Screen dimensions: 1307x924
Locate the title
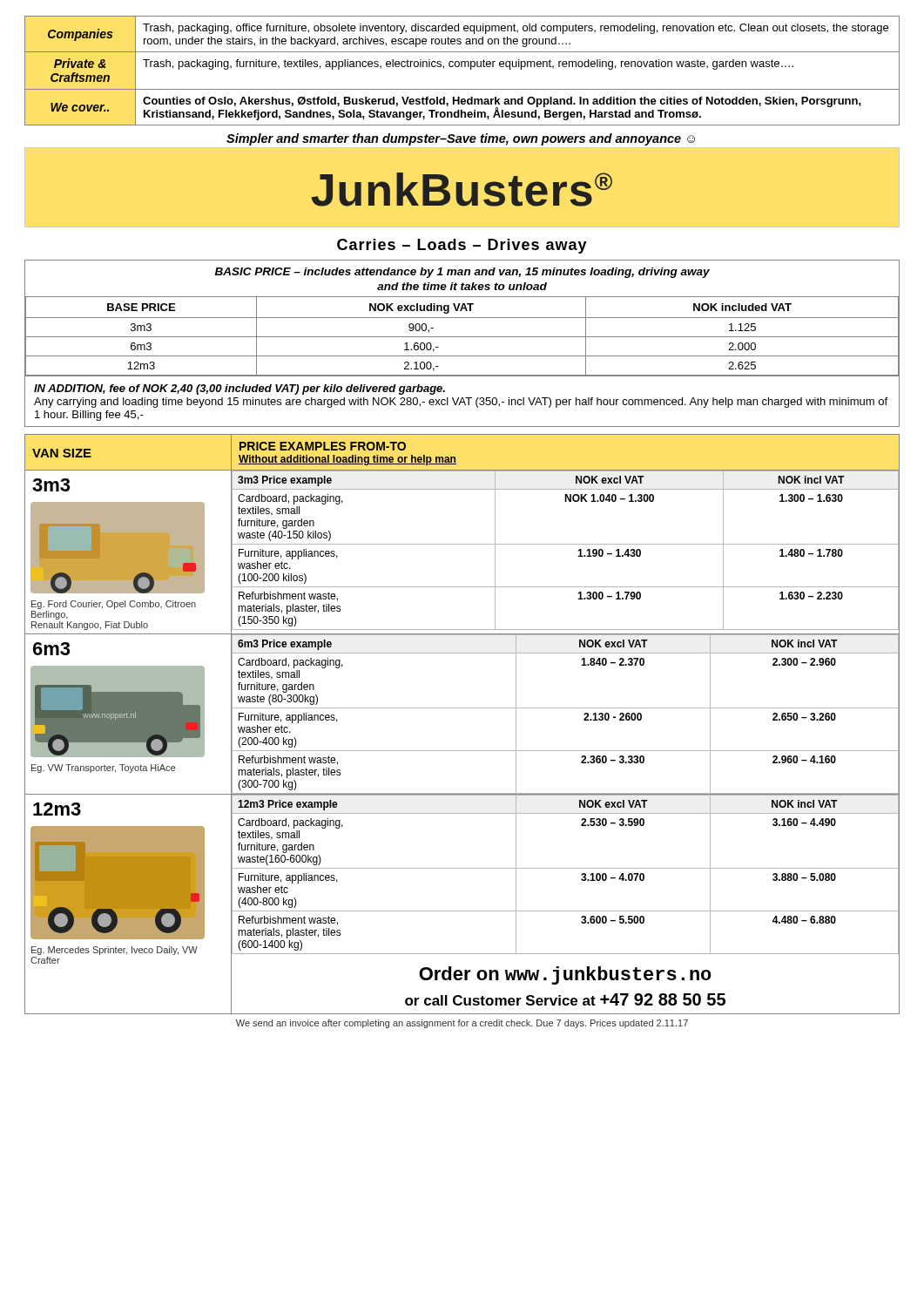(462, 190)
